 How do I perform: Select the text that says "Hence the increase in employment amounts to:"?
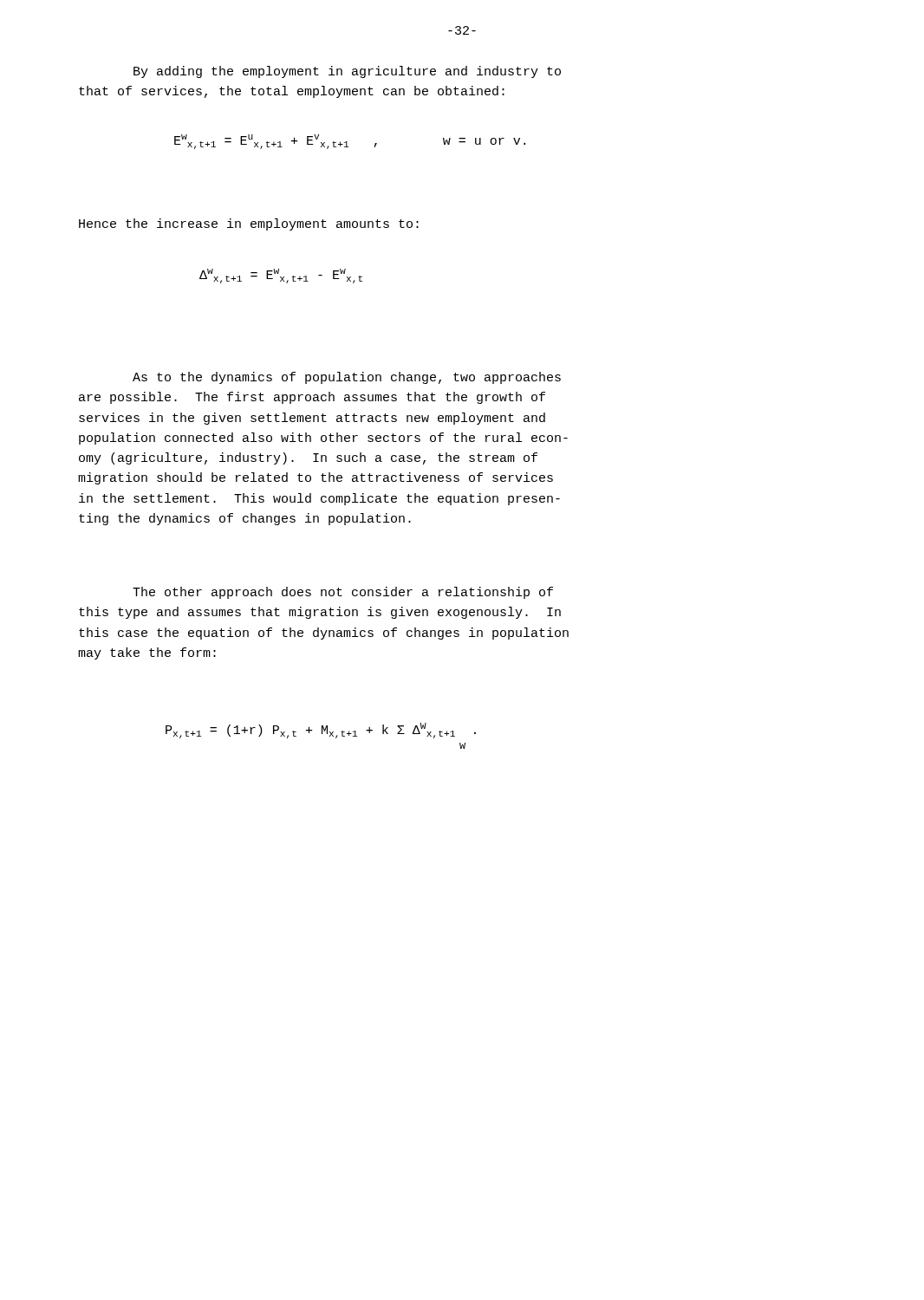tap(250, 225)
